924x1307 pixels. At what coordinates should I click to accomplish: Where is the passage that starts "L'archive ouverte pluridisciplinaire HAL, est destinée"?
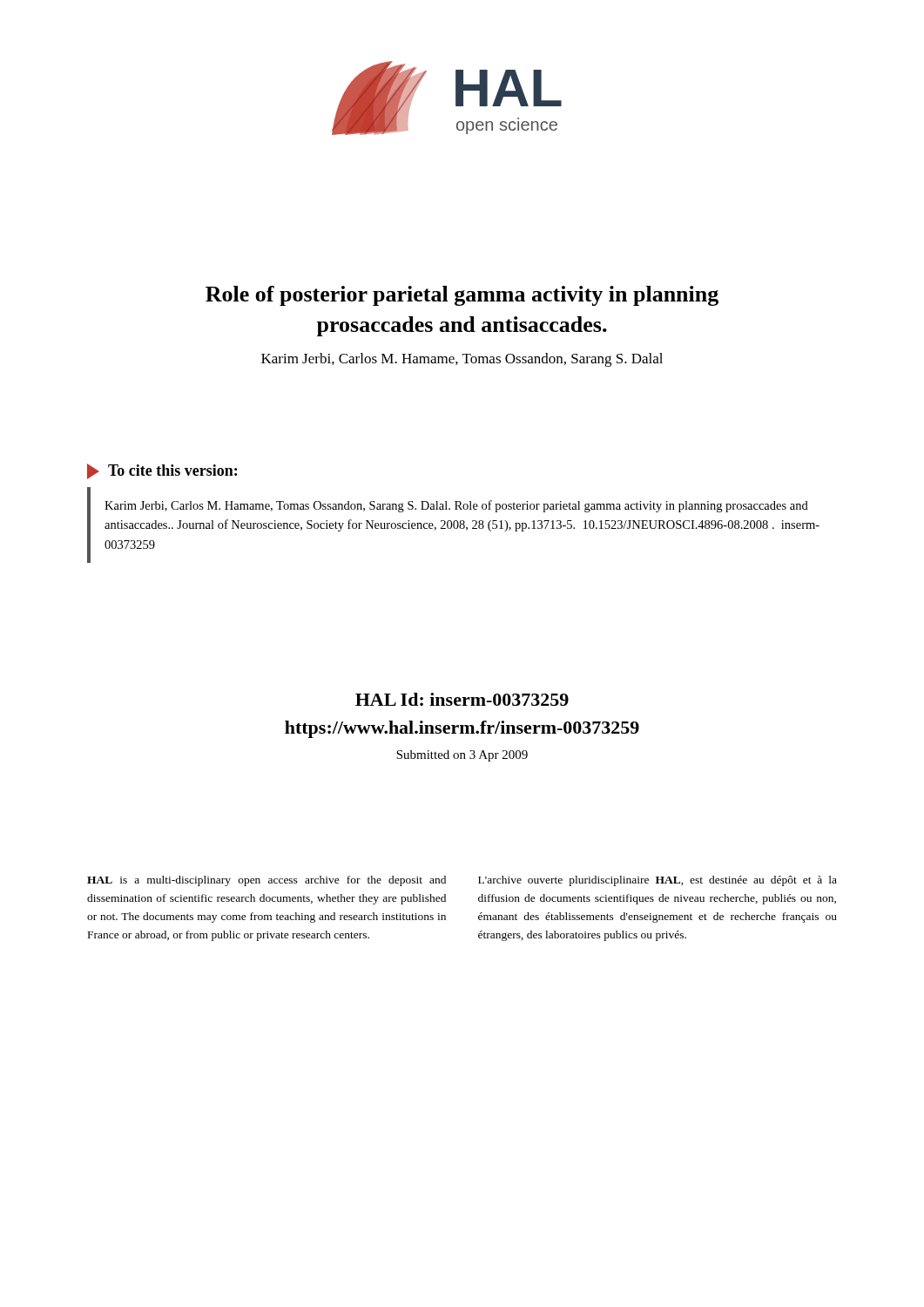pyautogui.click(x=657, y=908)
